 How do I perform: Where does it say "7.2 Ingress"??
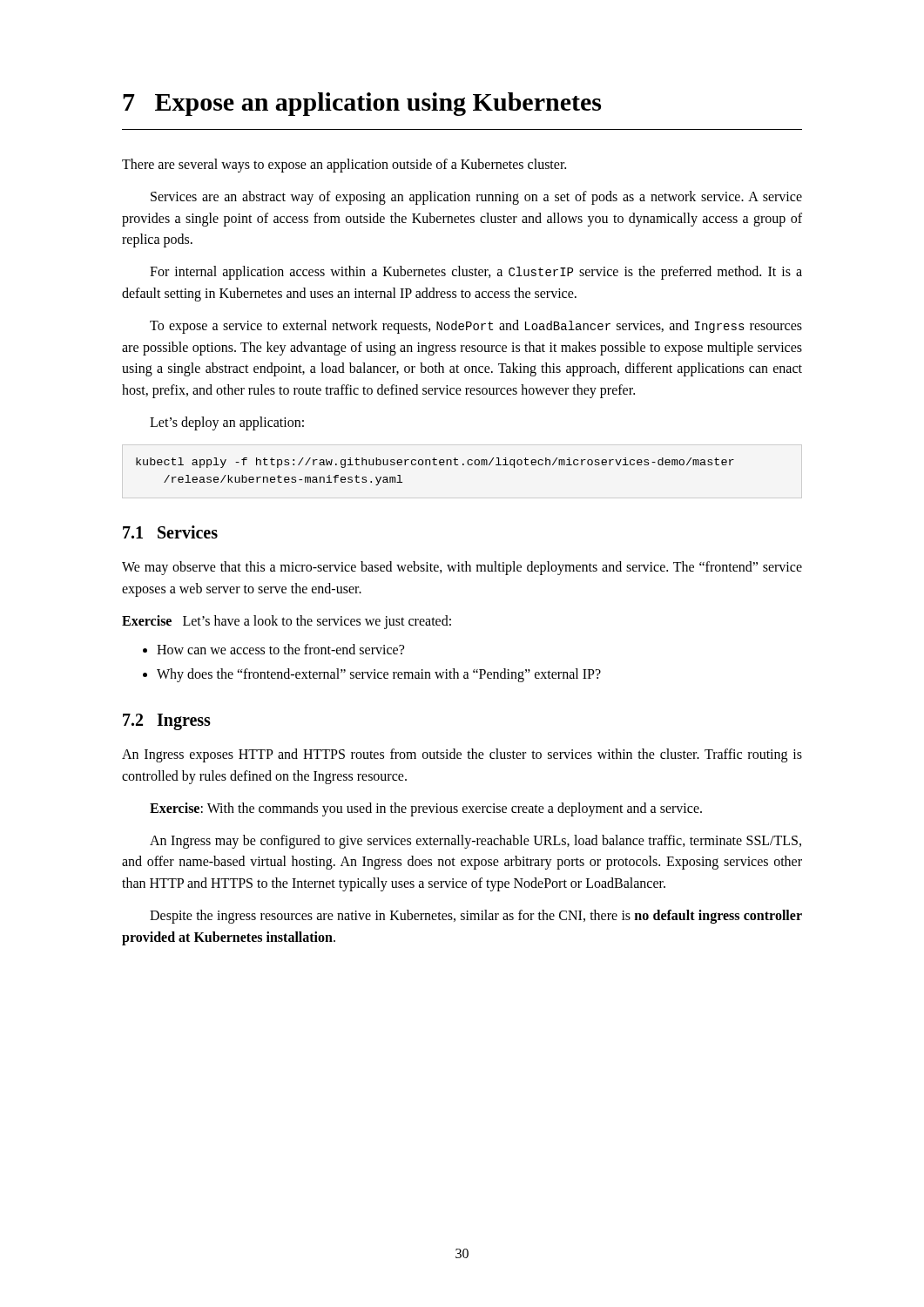point(167,722)
